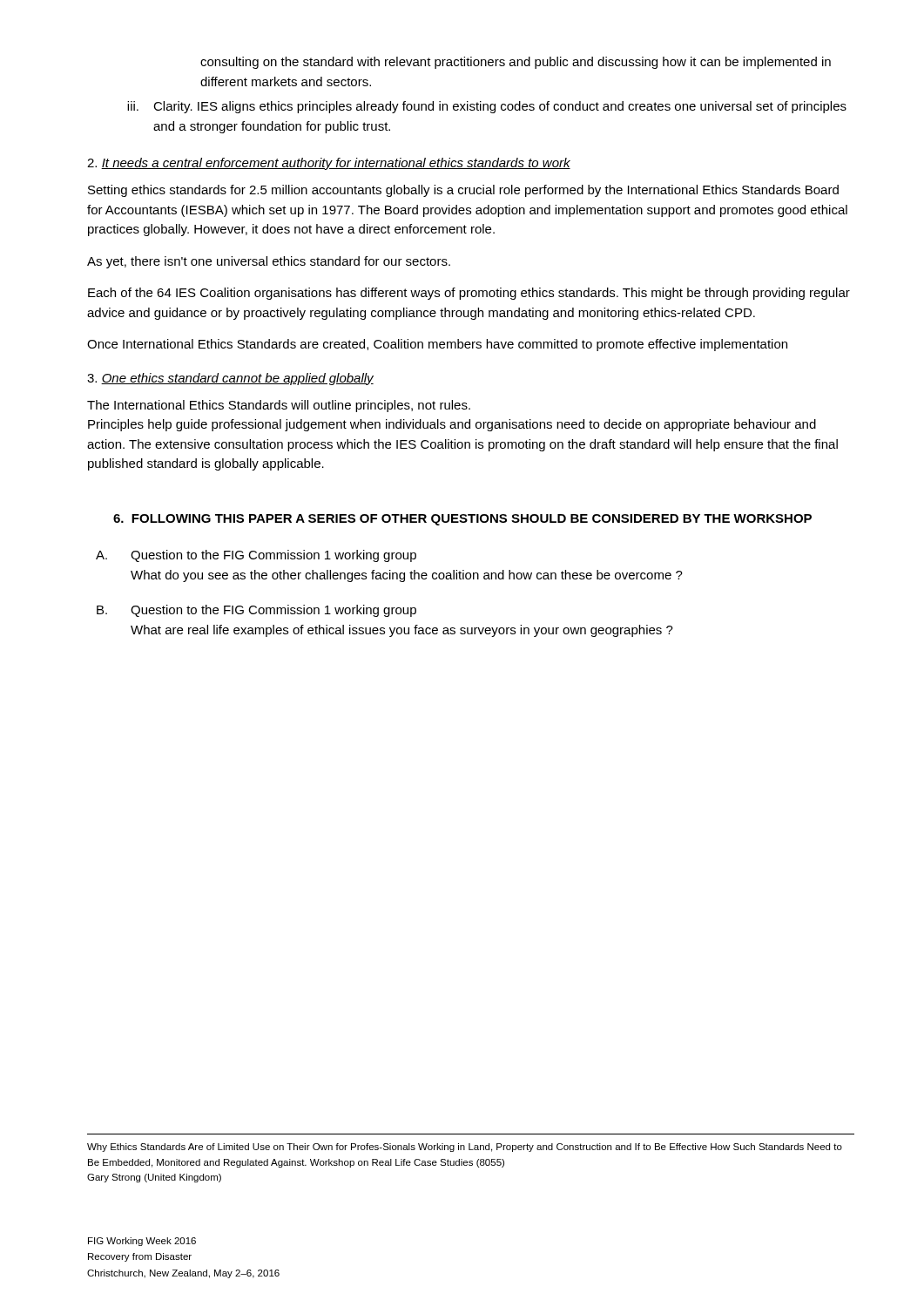The height and width of the screenshot is (1307, 924).
Task: Where is the passage that starts "consulting on the"?
Action: pos(516,71)
